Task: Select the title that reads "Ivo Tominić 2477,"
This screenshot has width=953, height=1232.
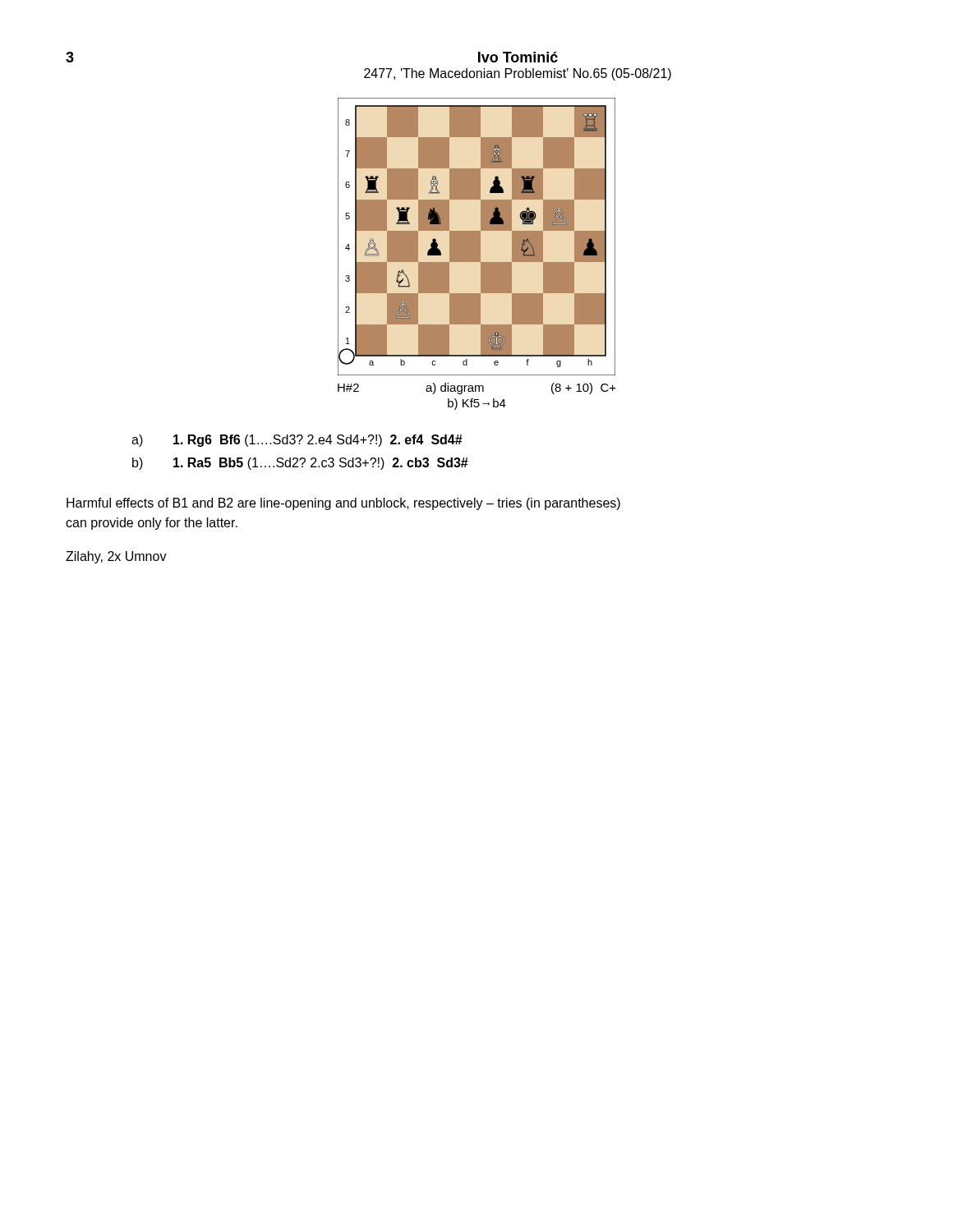Action: click(x=518, y=65)
